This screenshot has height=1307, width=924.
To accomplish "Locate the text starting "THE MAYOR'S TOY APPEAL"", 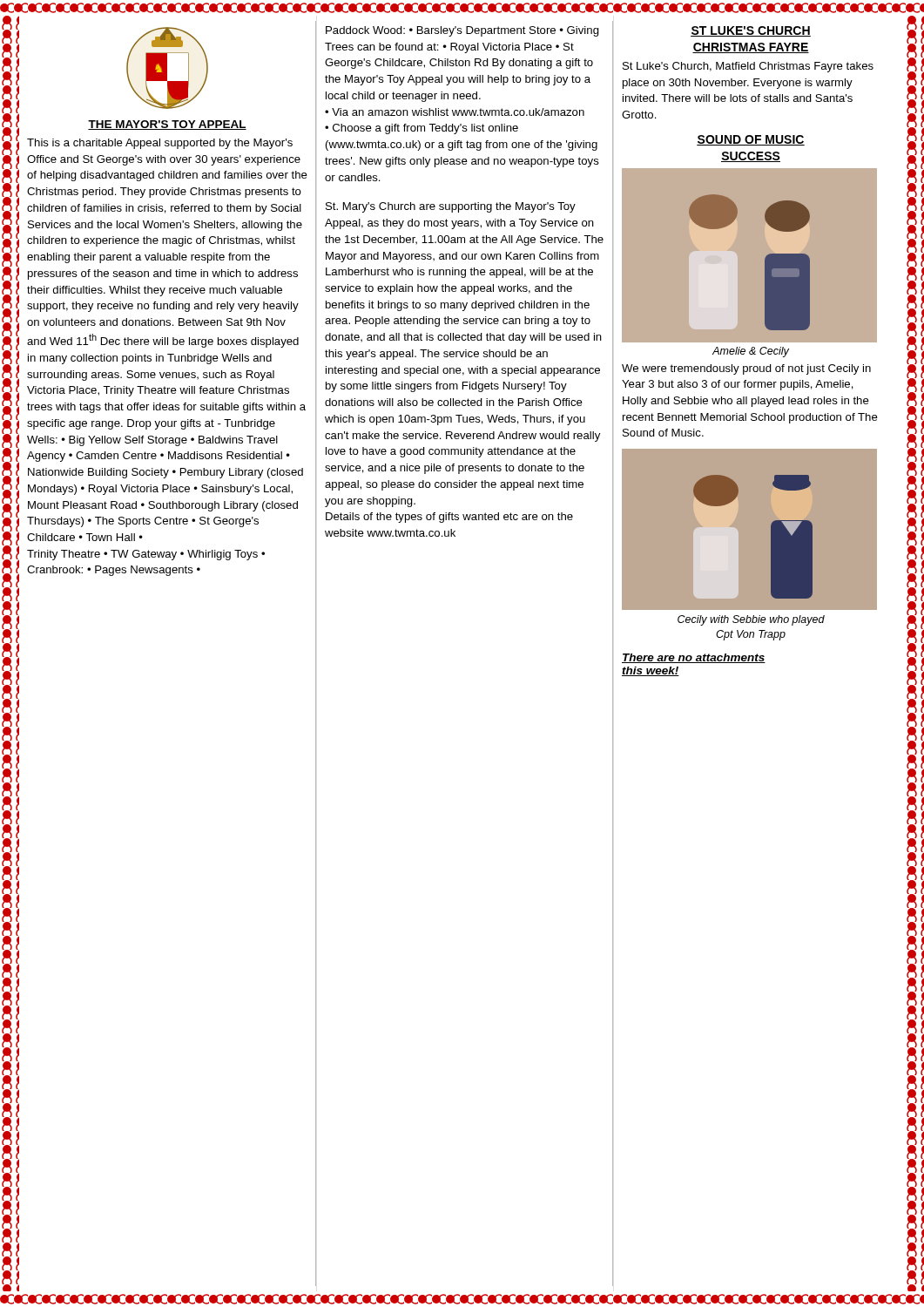I will coord(167,124).
